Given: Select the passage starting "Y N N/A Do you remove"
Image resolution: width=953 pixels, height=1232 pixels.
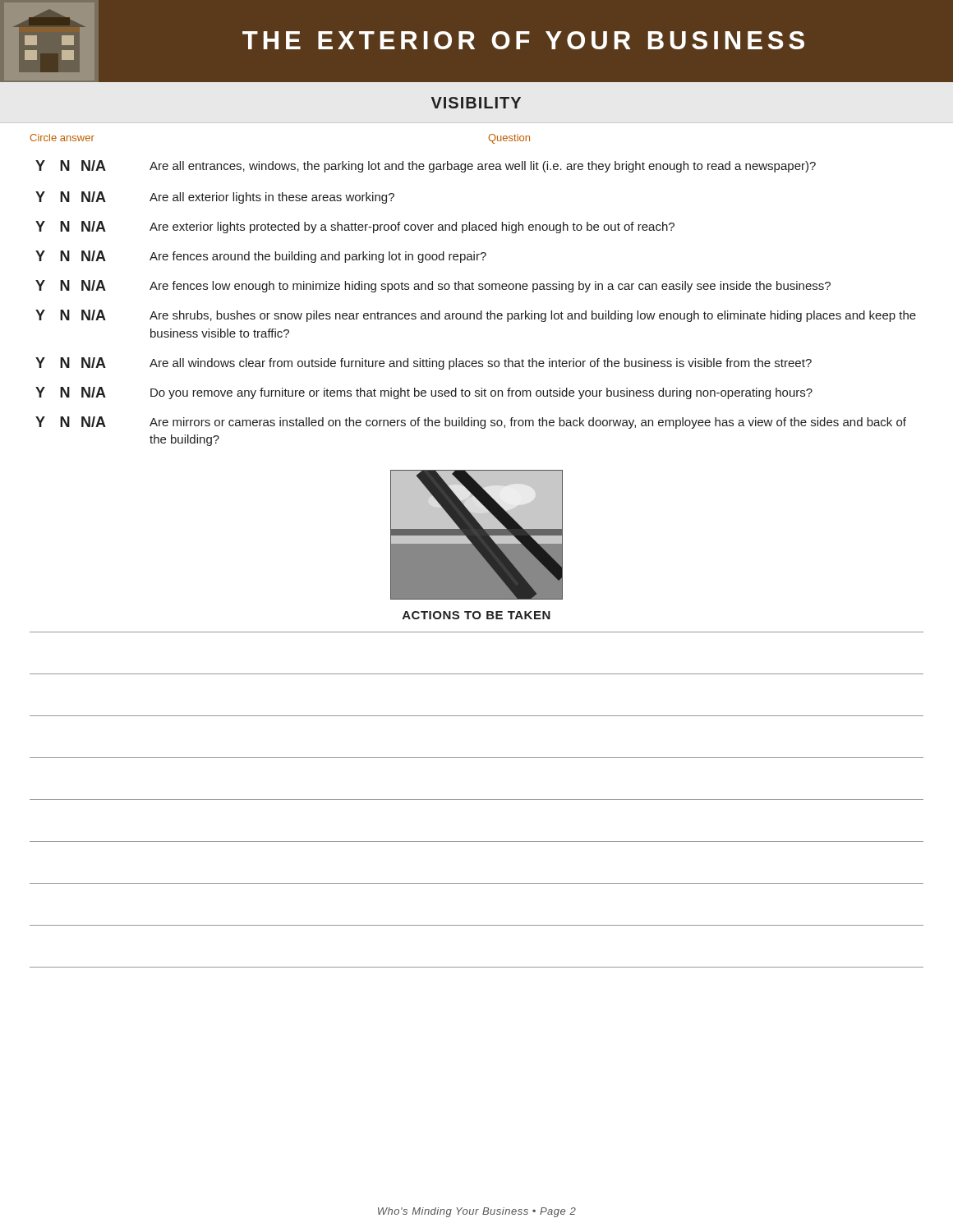Looking at the screenshot, I should point(476,392).
